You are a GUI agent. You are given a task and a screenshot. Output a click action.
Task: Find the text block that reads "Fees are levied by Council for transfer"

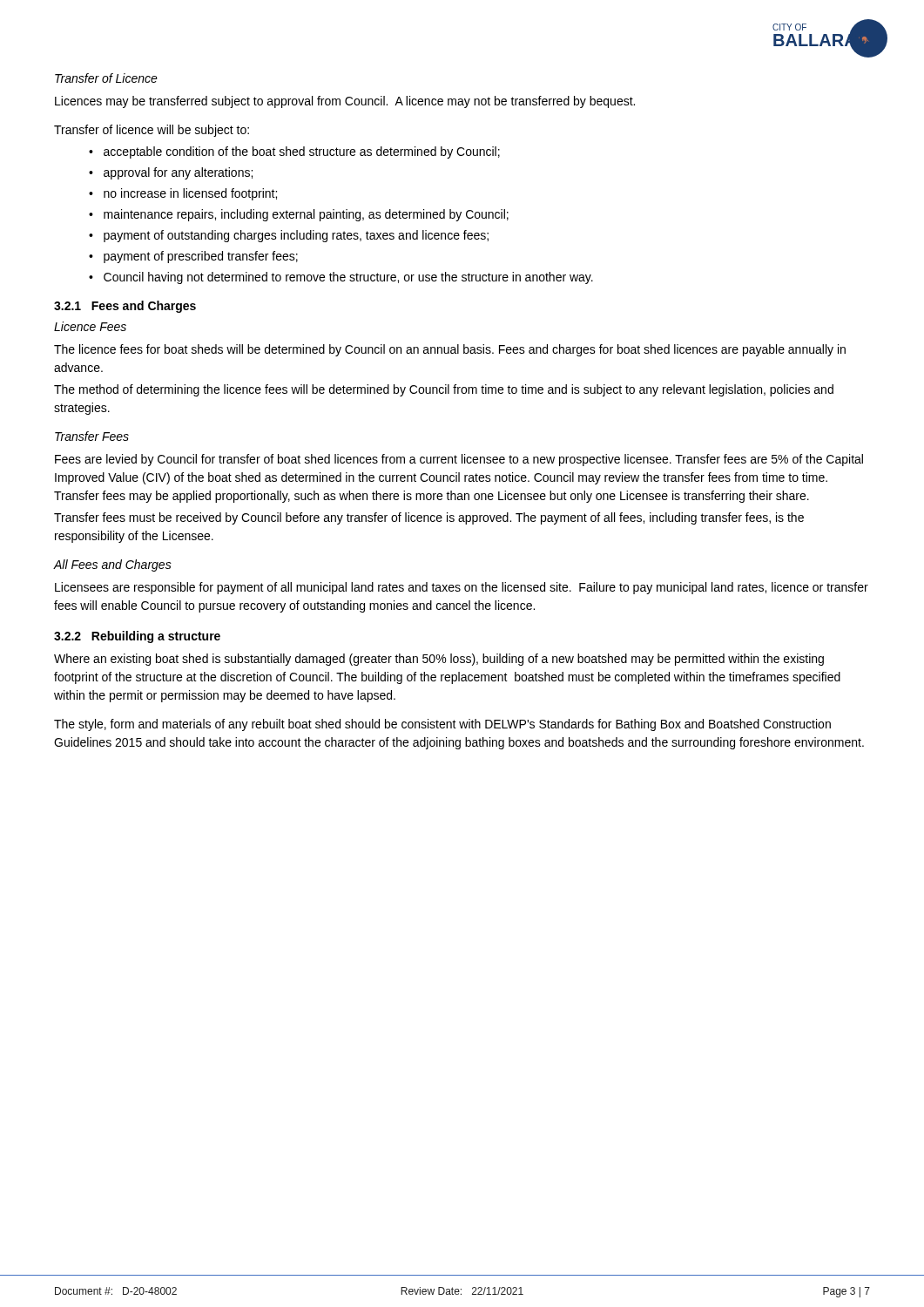459,478
